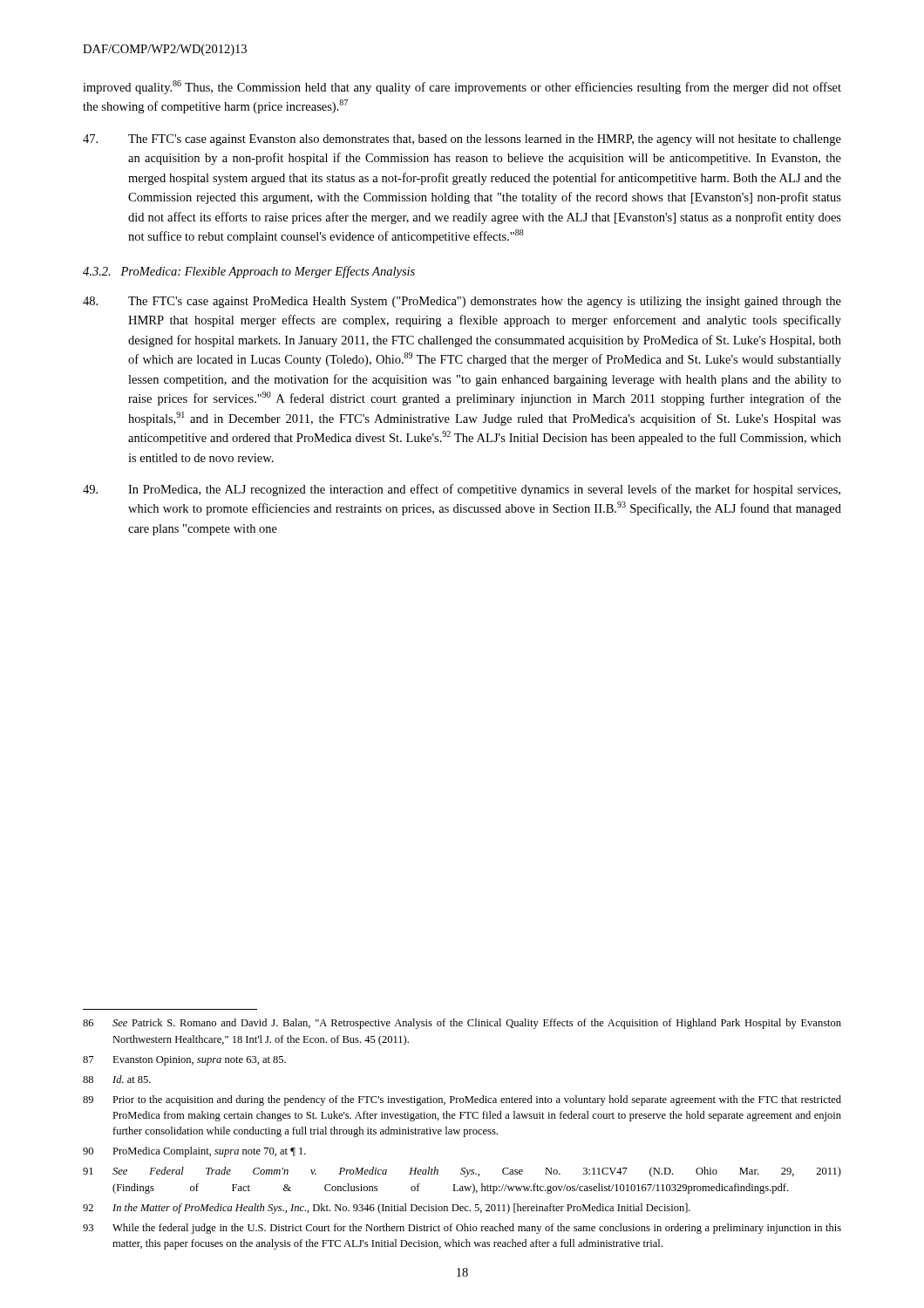Where does it say "87 Evanston Opinion, supra note 63, at 85."?
The width and height of the screenshot is (924, 1308).
pos(184,1061)
